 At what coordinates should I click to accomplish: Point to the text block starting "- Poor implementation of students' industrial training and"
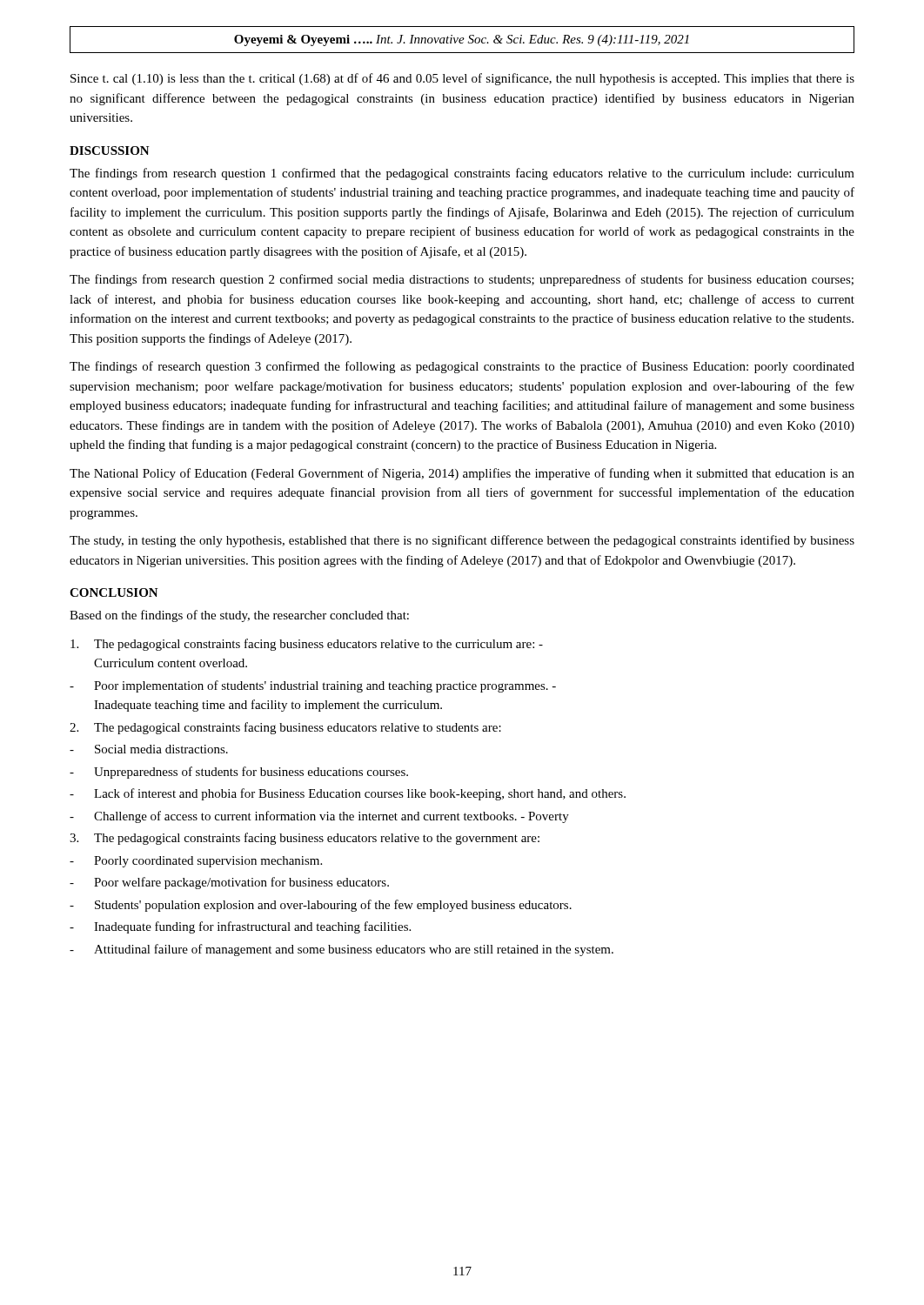tap(462, 695)
